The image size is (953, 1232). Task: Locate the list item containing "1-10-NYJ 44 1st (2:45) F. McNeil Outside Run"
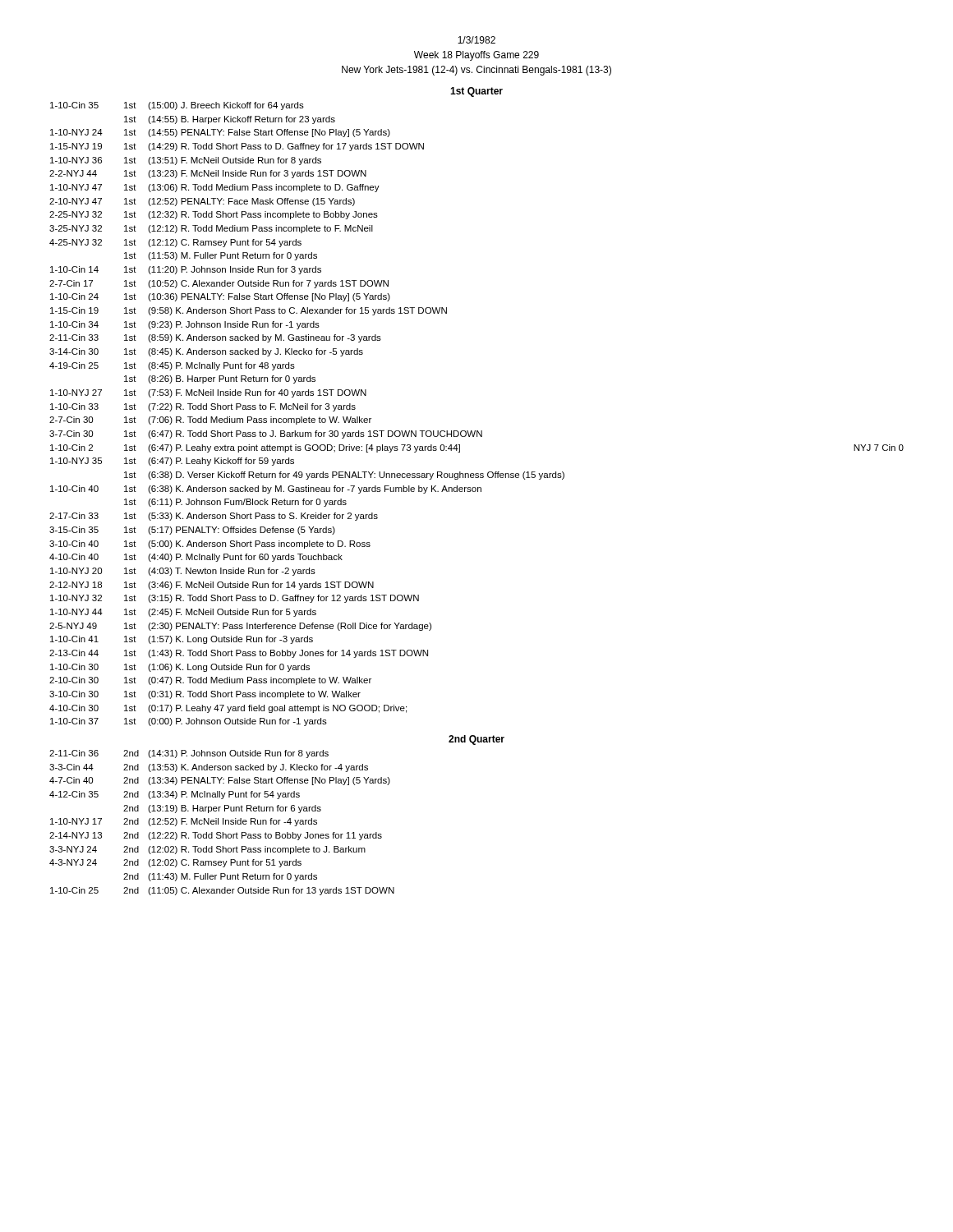pos(183,613)
